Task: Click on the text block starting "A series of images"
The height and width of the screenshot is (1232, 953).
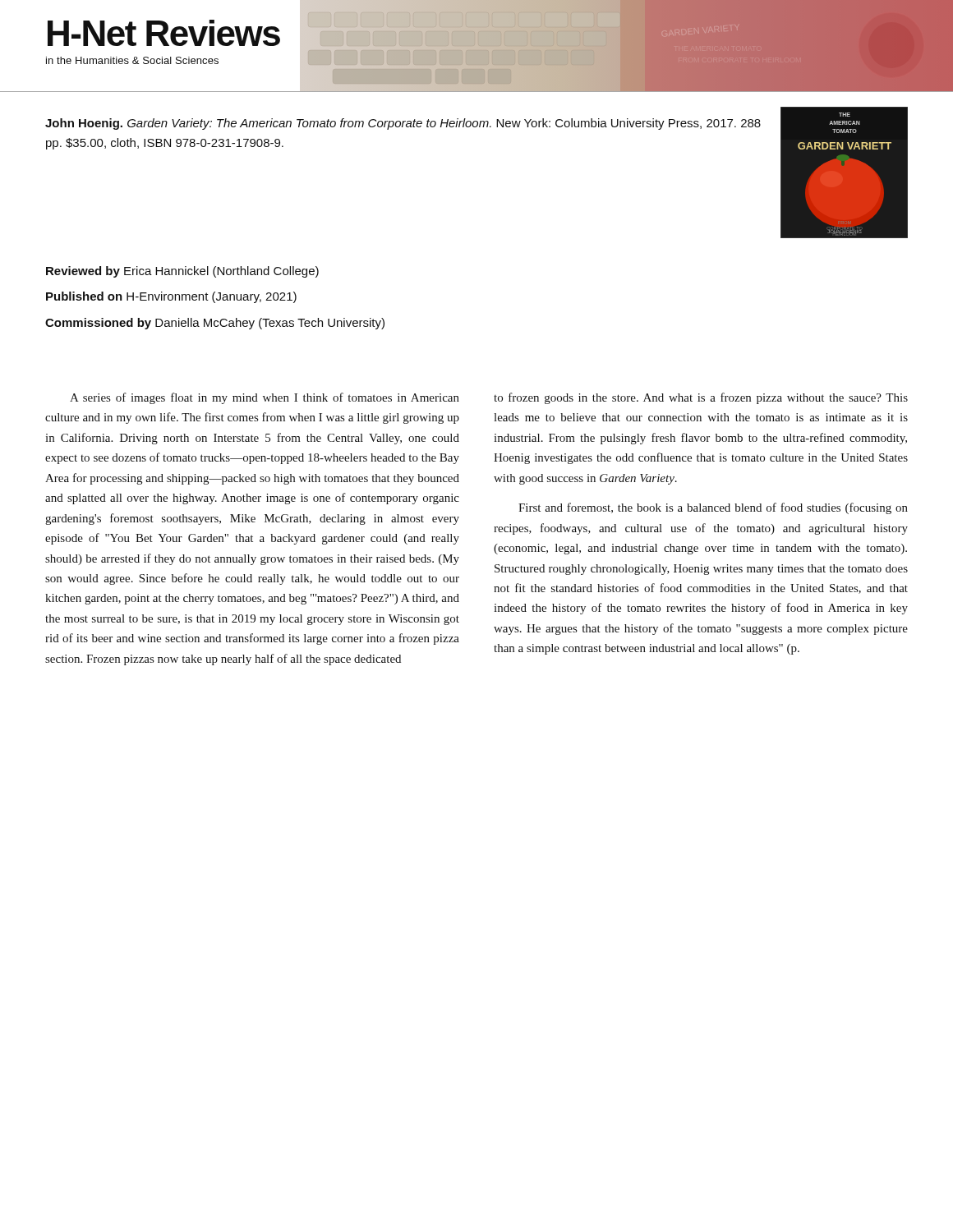Action: tap(252, 528)
